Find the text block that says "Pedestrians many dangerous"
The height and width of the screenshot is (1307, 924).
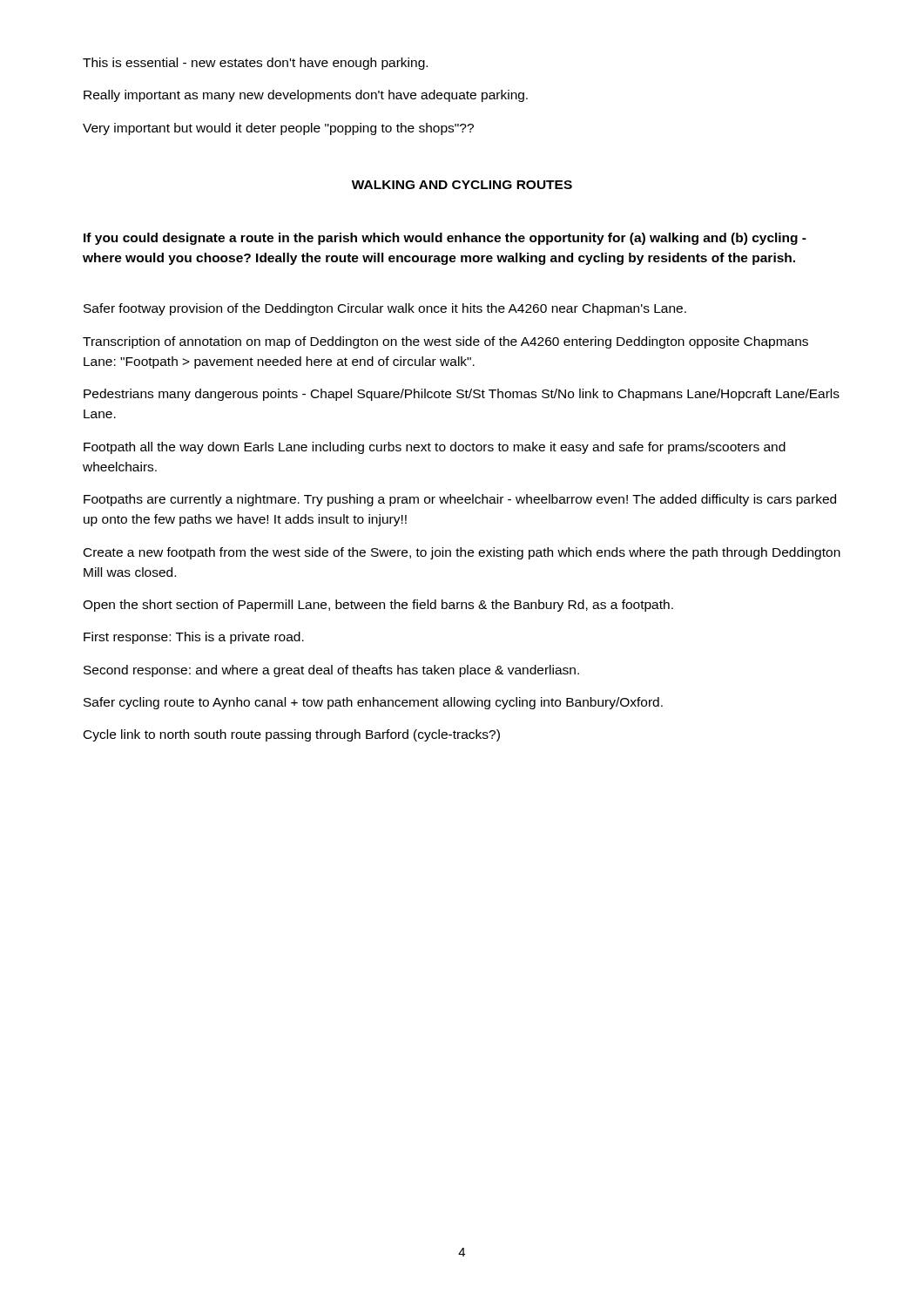coord(461,404)
